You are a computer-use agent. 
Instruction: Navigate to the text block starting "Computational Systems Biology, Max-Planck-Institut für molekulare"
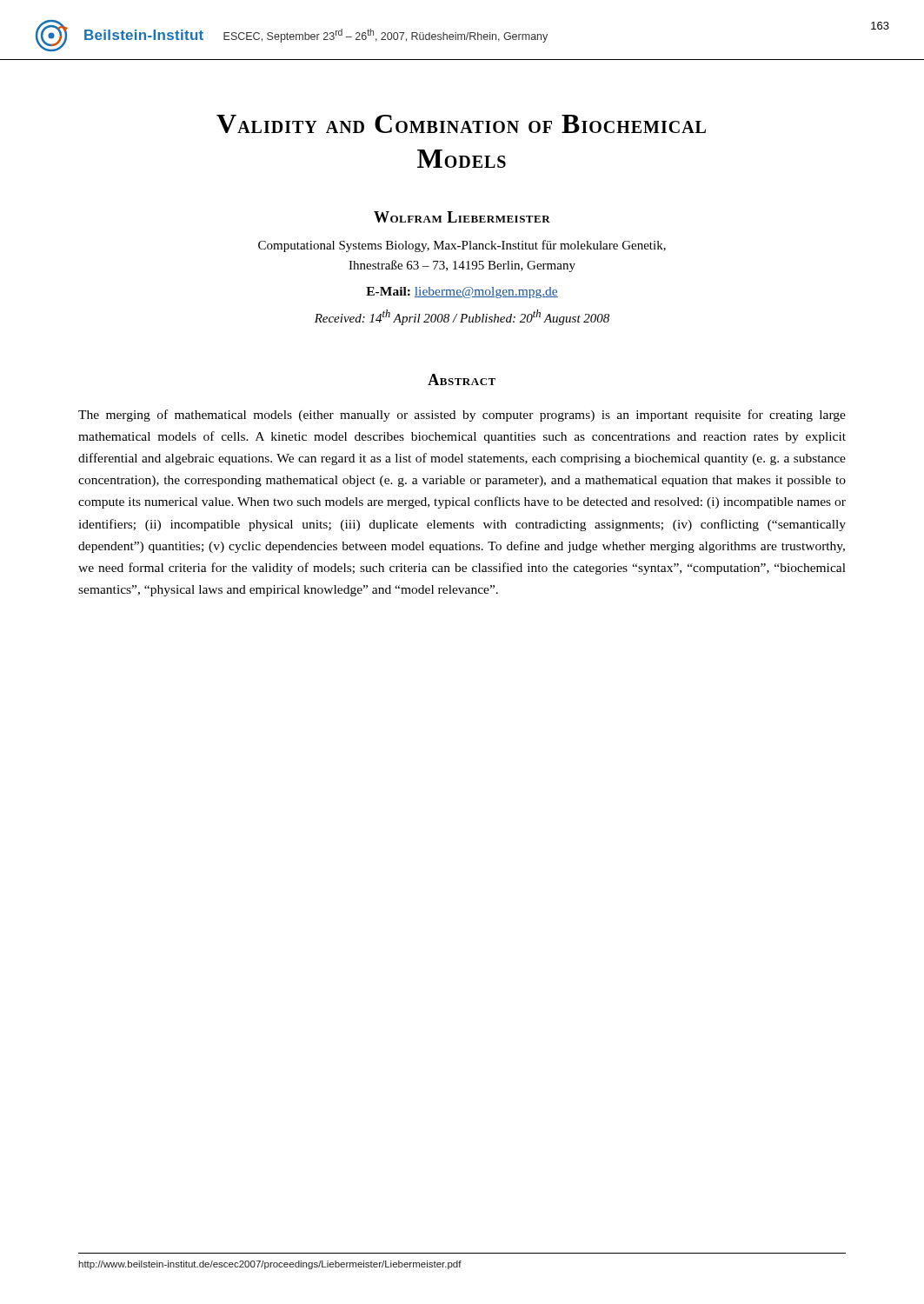point(462,255)
